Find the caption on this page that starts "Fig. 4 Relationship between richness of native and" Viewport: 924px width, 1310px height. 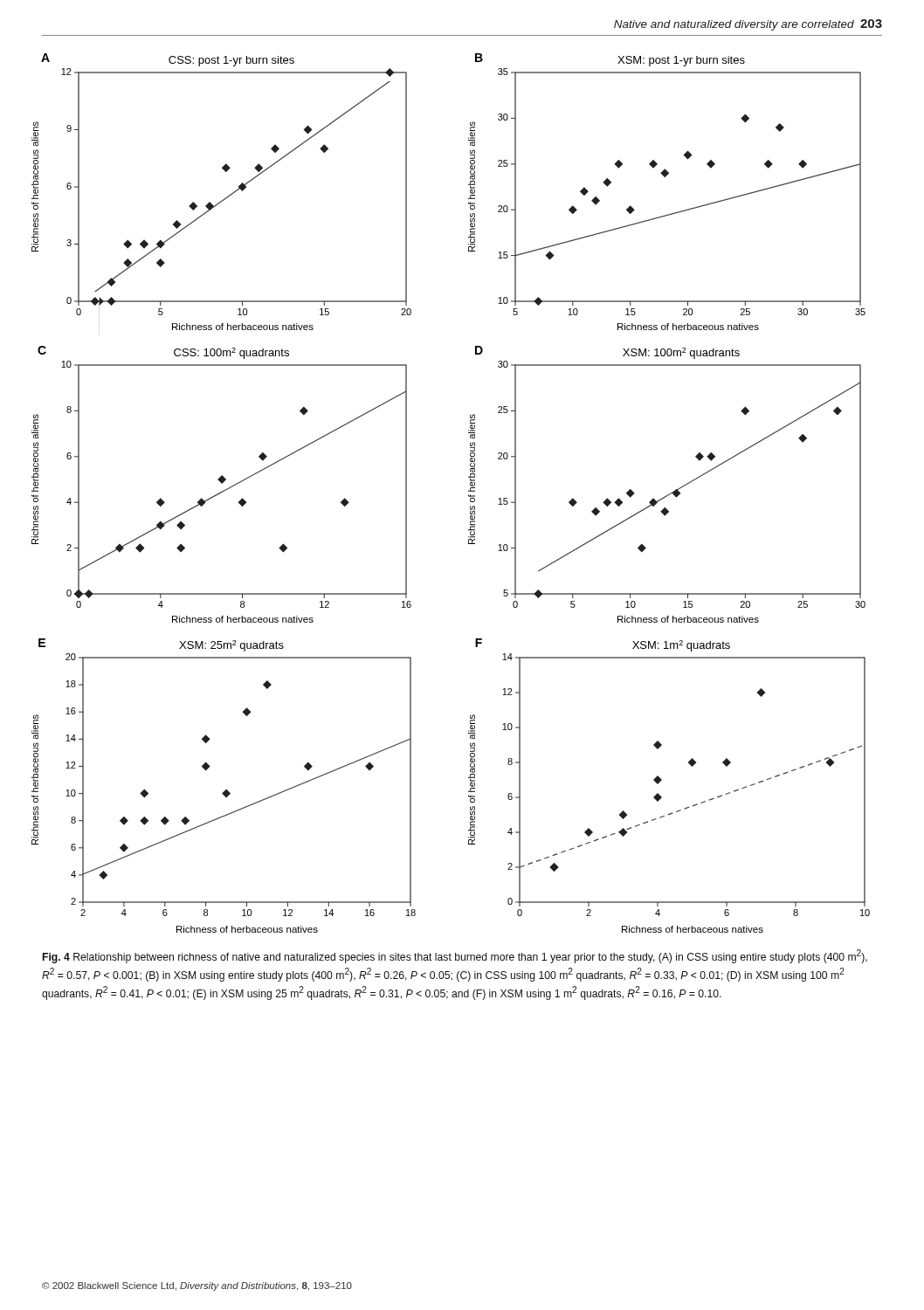(455, 974)
